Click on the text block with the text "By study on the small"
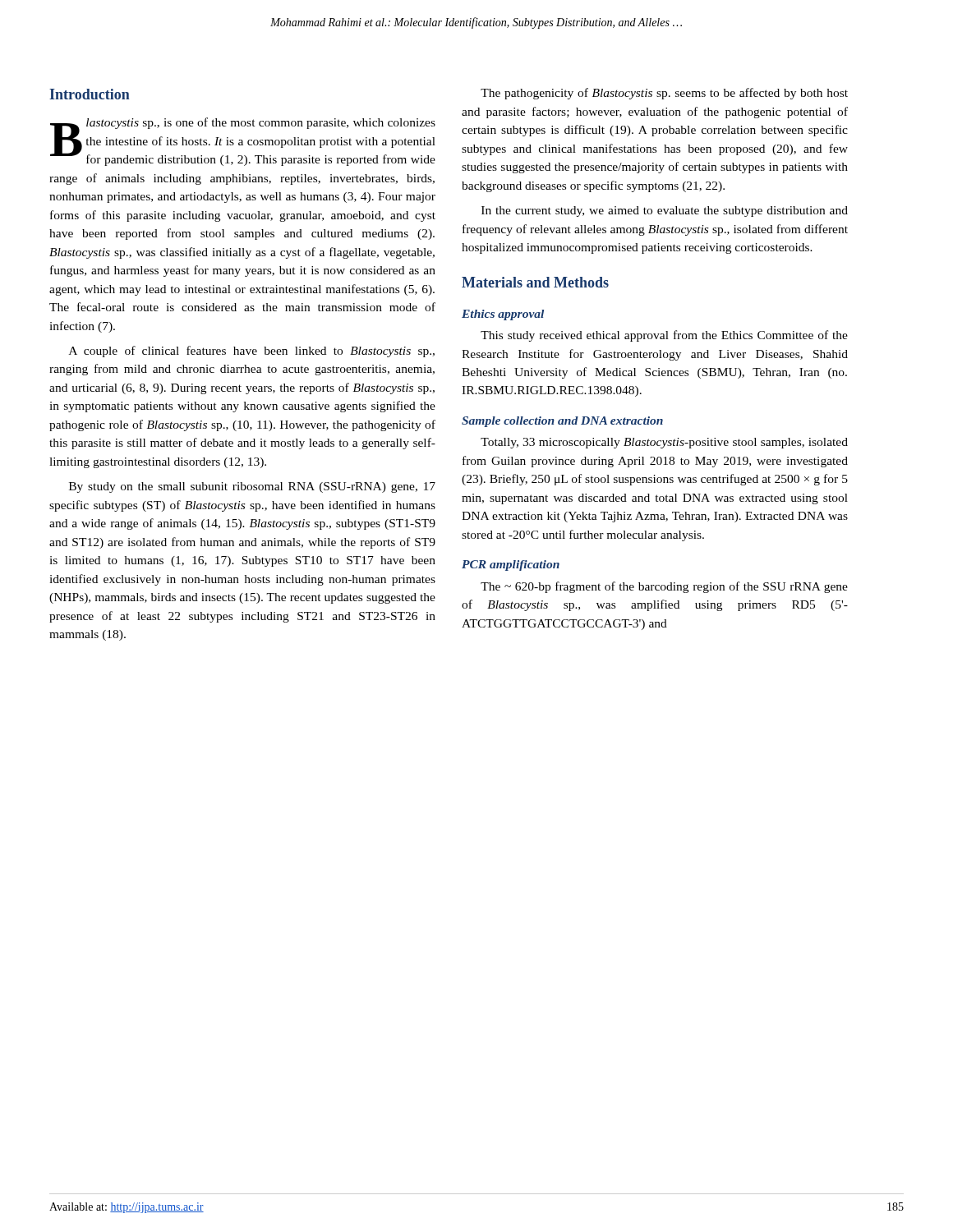 pyautogui.click(x=242, y=560)
